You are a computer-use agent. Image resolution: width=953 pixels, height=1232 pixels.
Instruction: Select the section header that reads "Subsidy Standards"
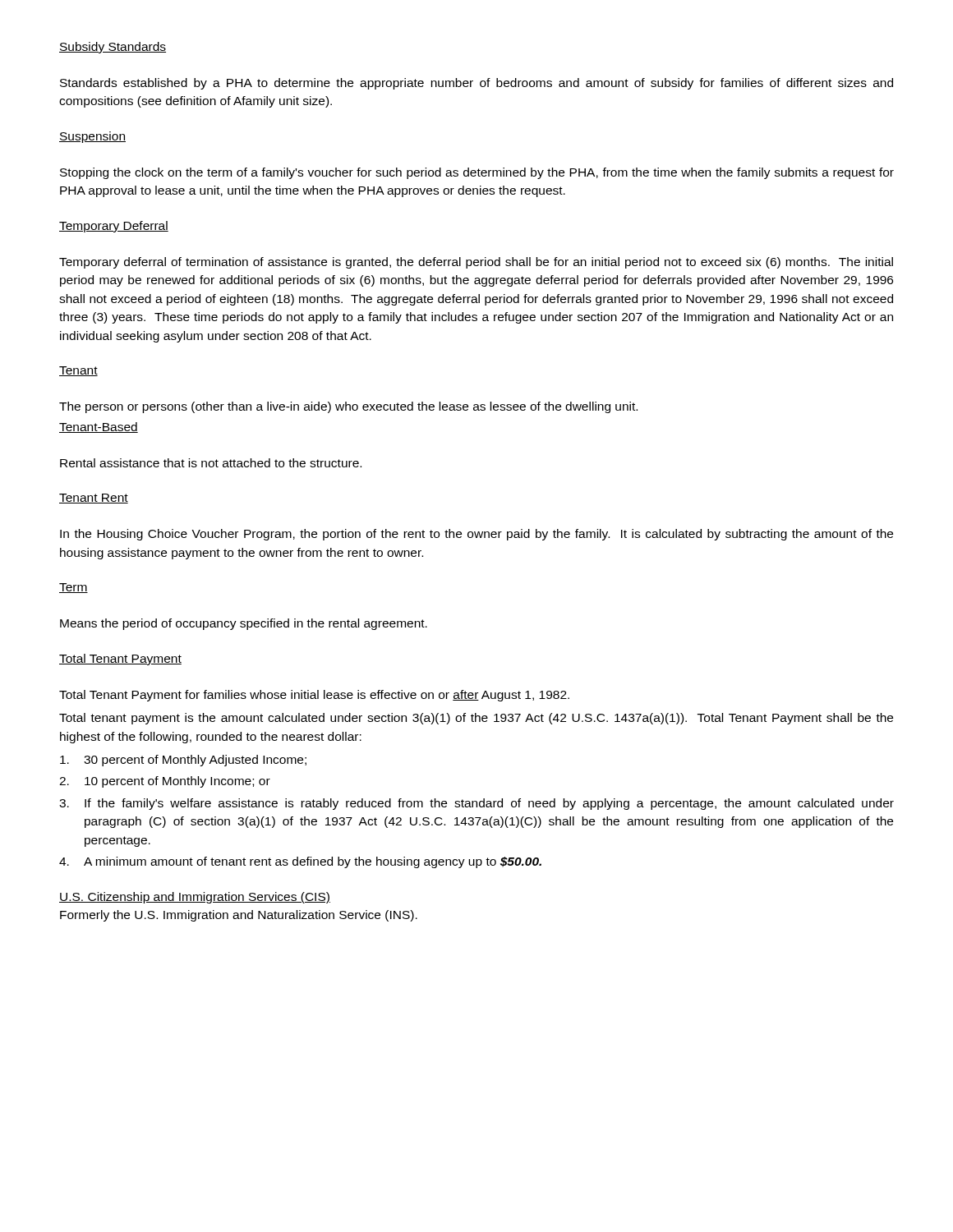(113, 47)
